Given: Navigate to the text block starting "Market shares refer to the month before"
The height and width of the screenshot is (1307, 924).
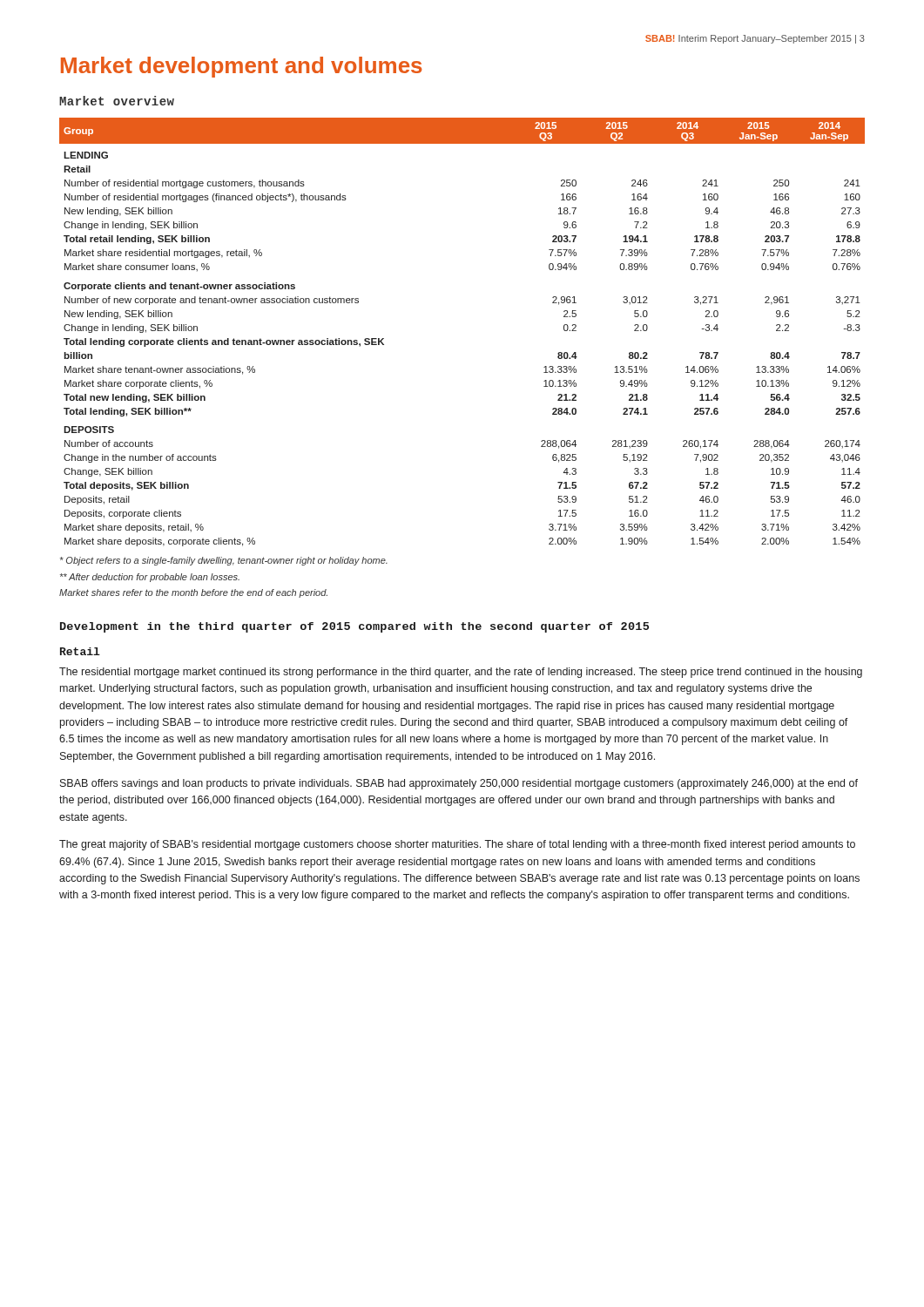Looking at the screenshot, I should point(194,593).
